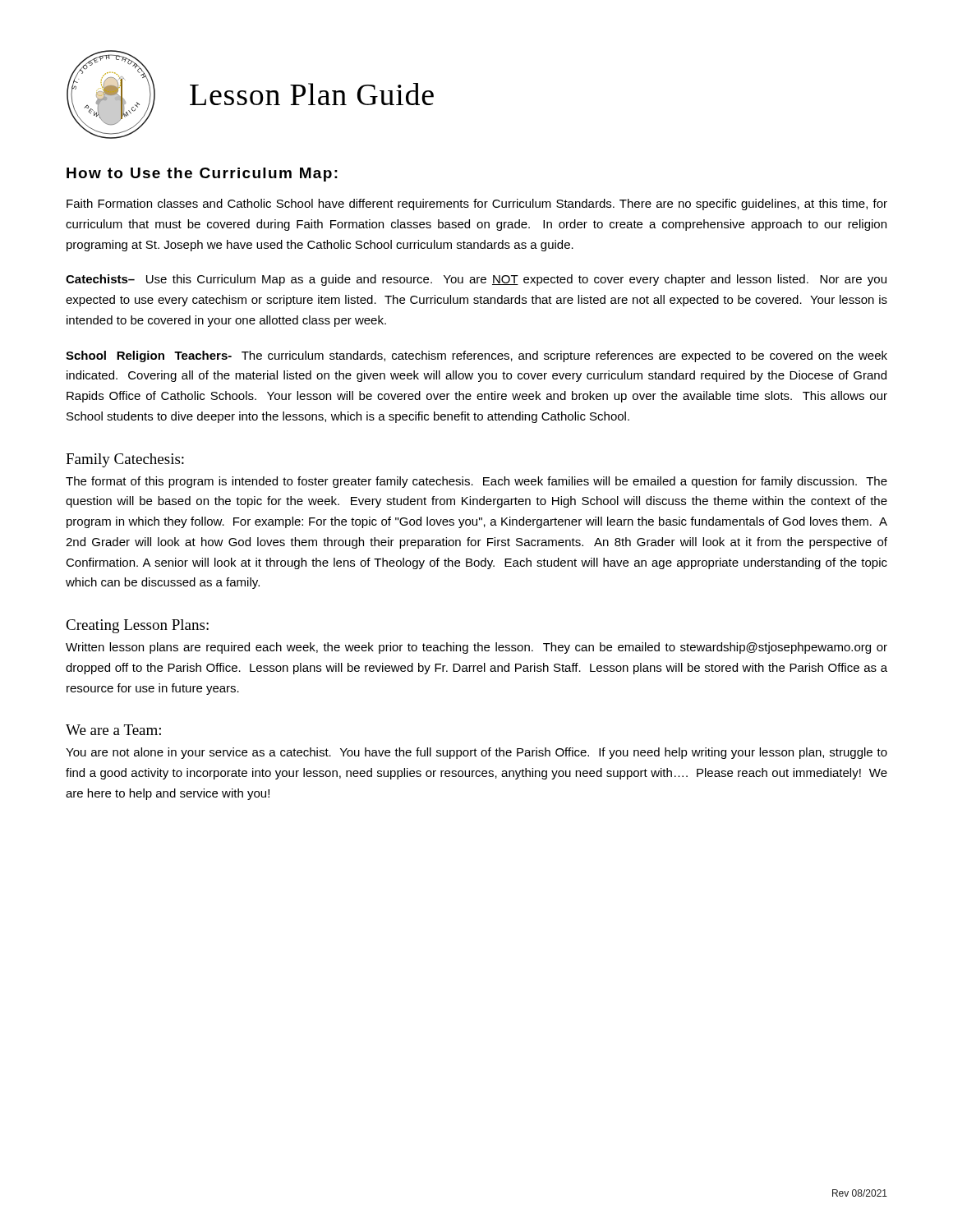Select the region starting "Family Catechesis:"

(125, 458)
